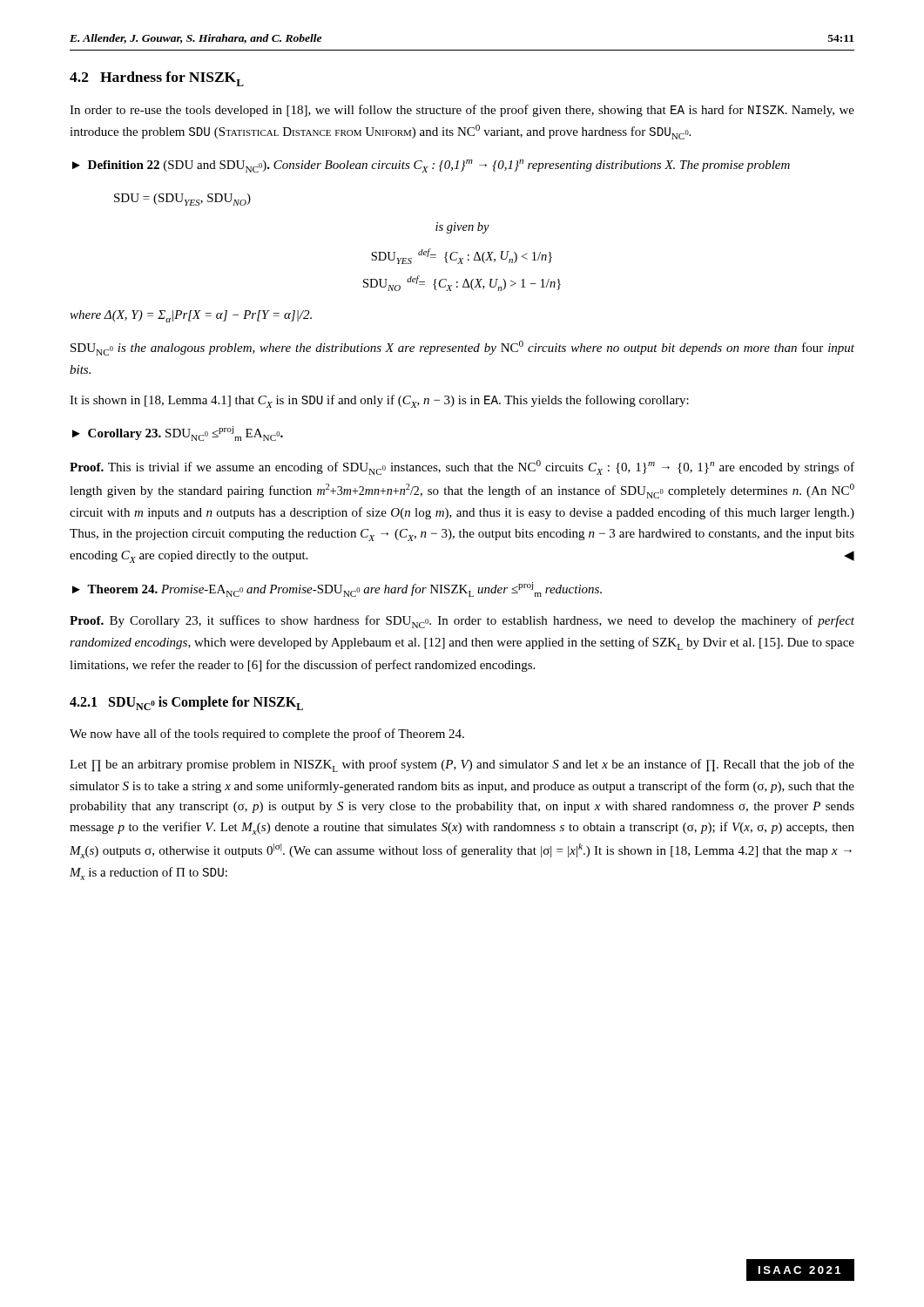The height and width of the screenshot is (1307, 924).
Task: Point to "► Corollary 23. SDUNC0 ≤projm EANC0."
Action: click(176, 433)
